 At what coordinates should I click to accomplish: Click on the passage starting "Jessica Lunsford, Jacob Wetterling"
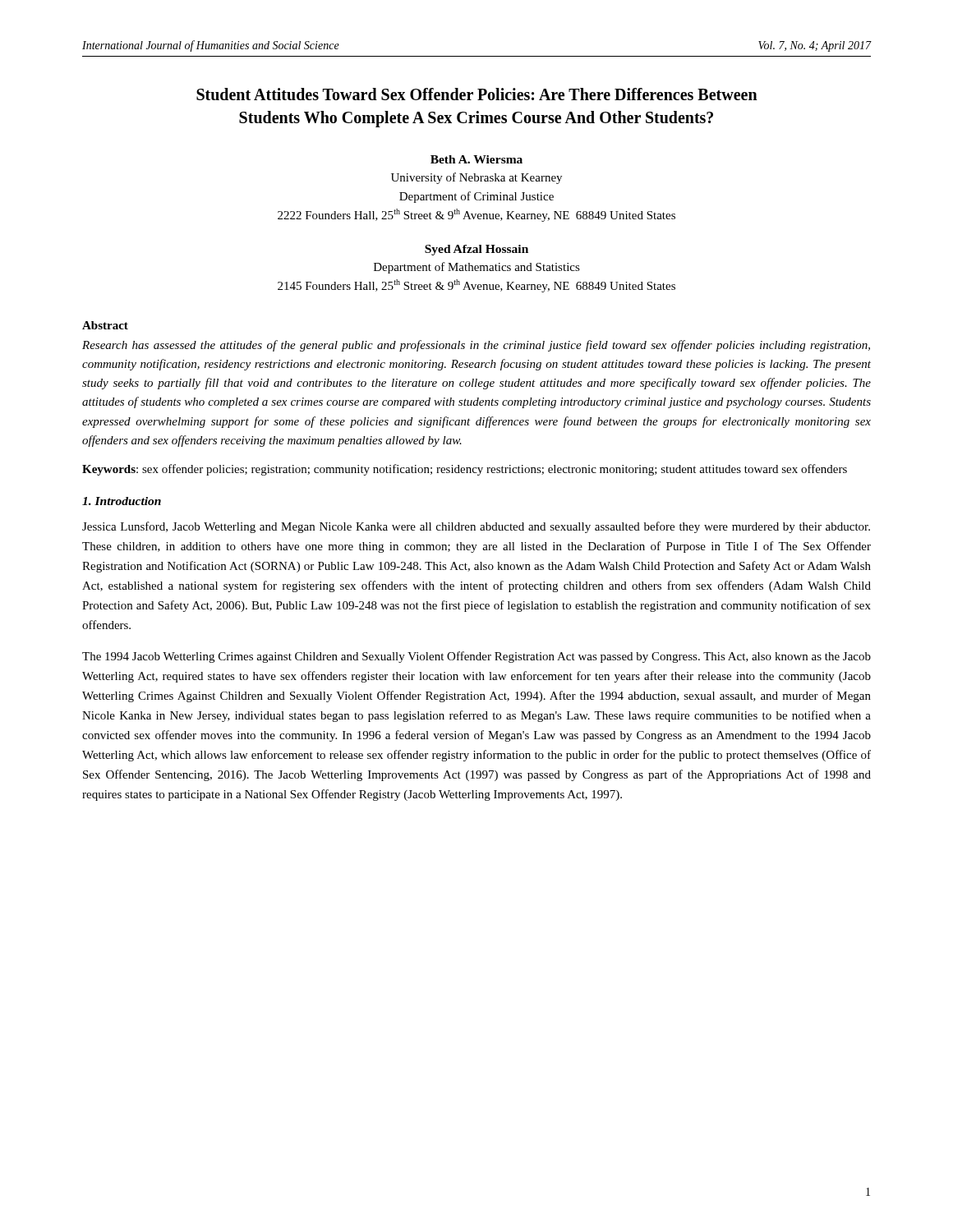pos(476,576)
